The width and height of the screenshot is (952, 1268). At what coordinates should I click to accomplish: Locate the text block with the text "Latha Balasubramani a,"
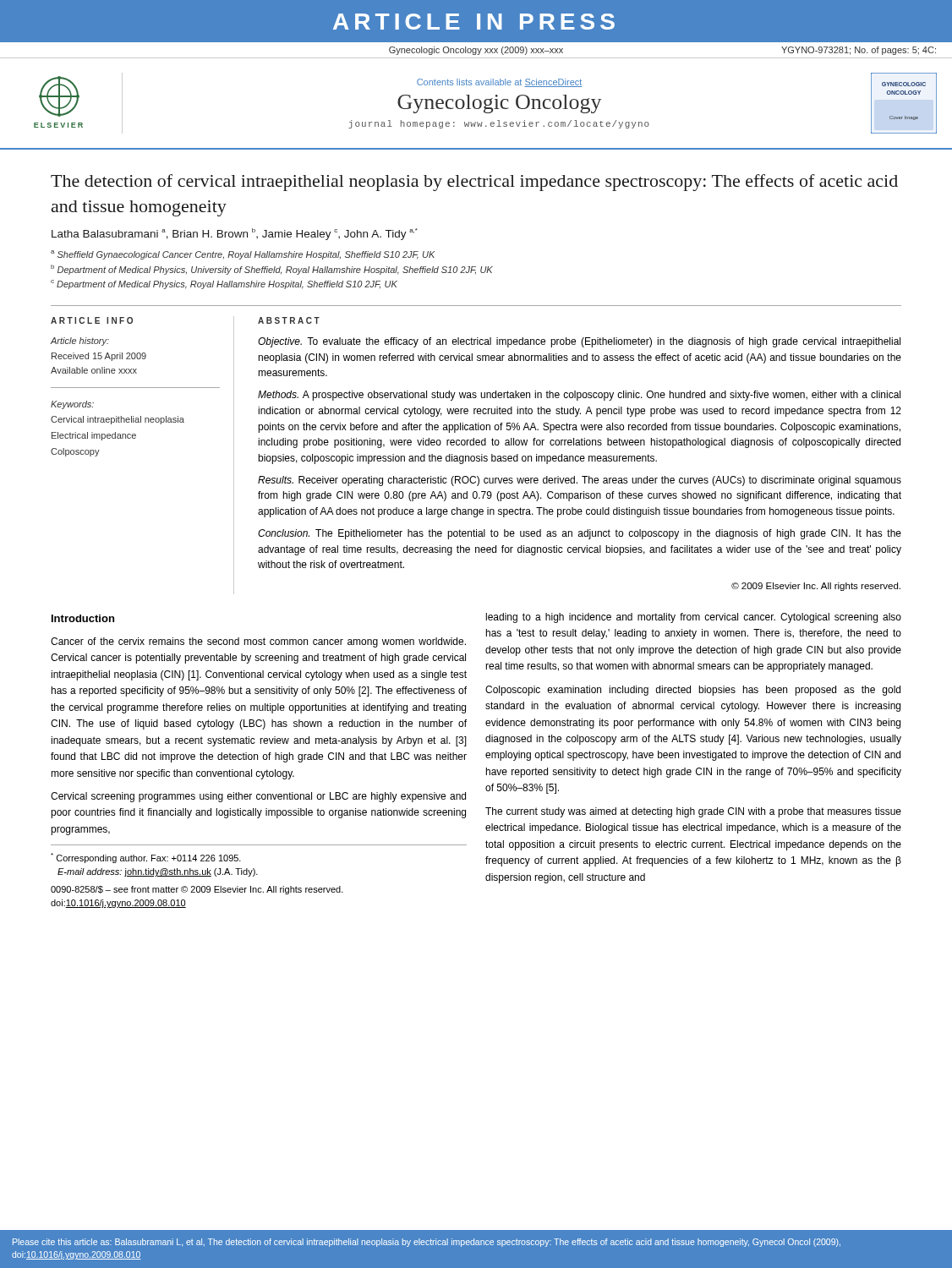pyautogui.click(x=234, y=233)
